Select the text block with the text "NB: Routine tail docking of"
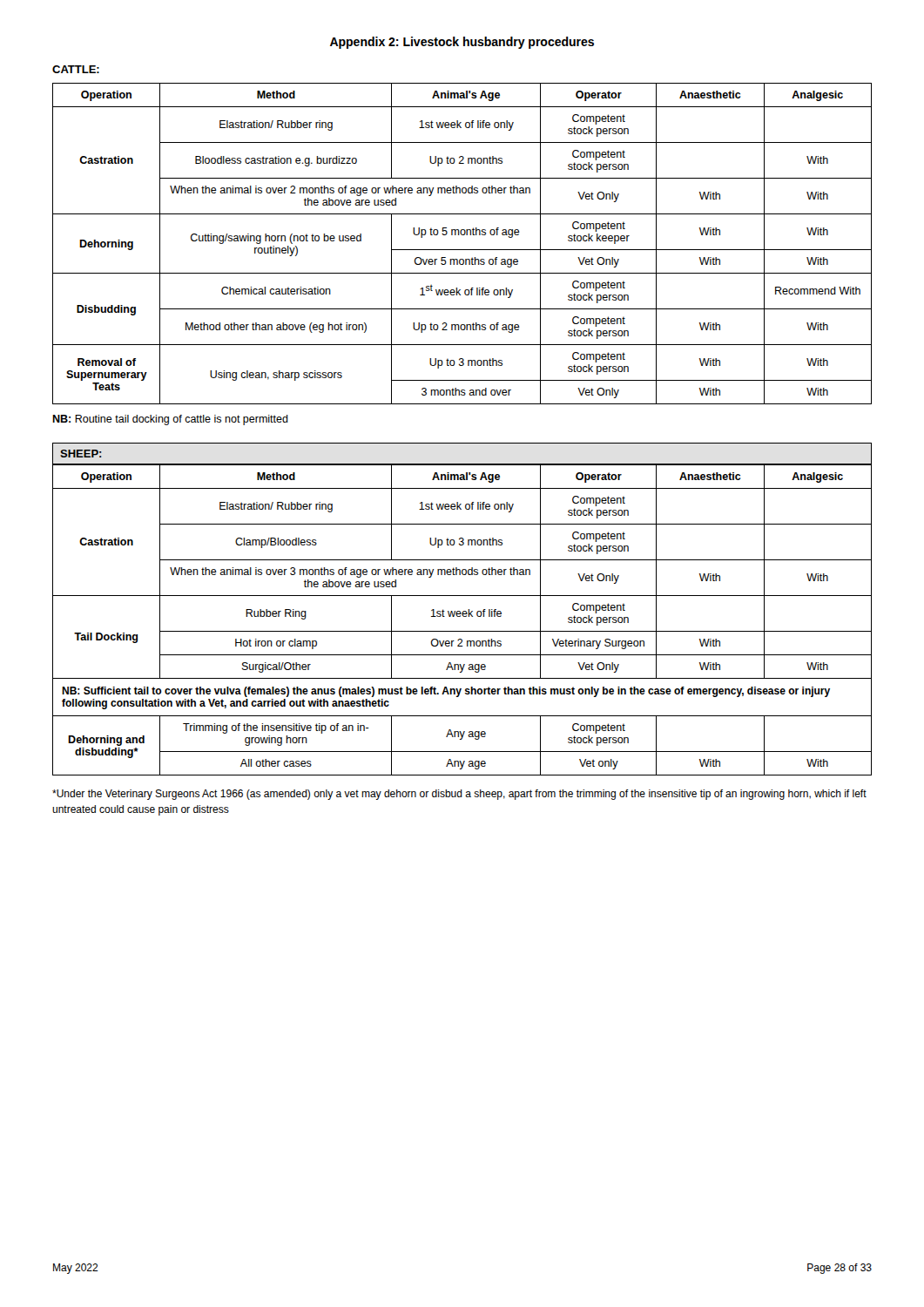This screenshot has height=1307, width=924. click(x=170, y=419)
